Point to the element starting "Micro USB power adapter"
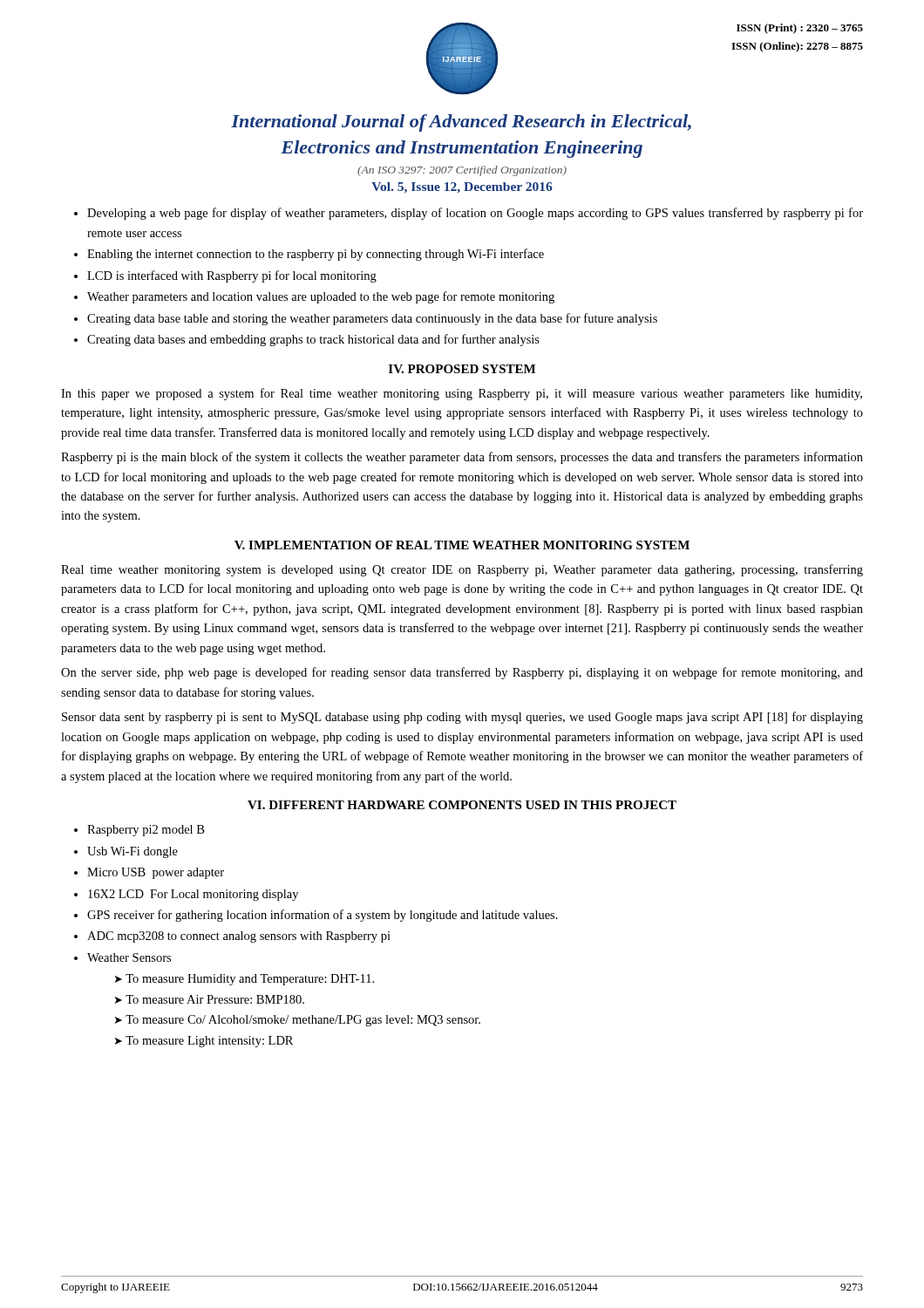Viewport: 924px width, 1308px height. point(156,872)
